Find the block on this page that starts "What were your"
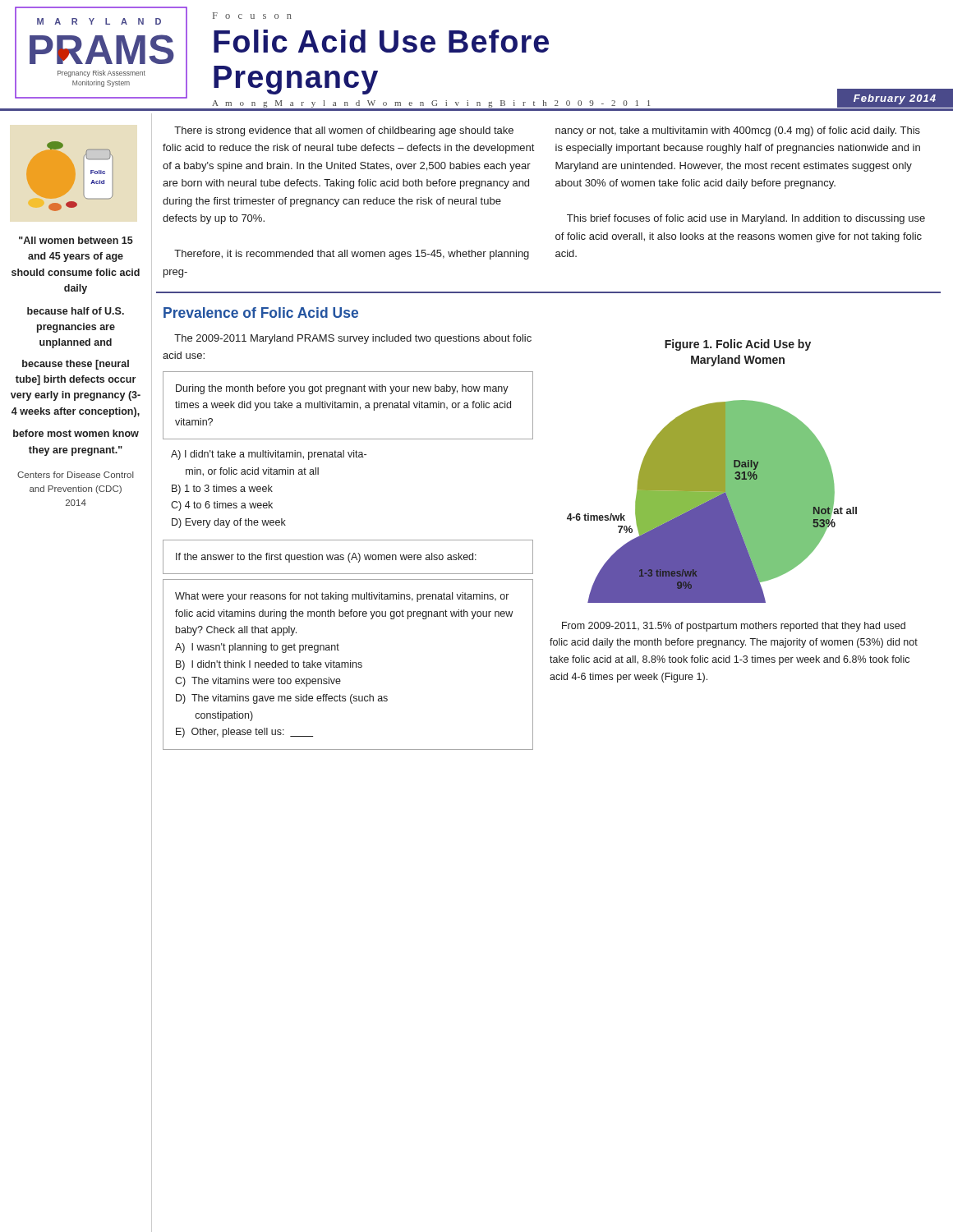 coord(344,664)
